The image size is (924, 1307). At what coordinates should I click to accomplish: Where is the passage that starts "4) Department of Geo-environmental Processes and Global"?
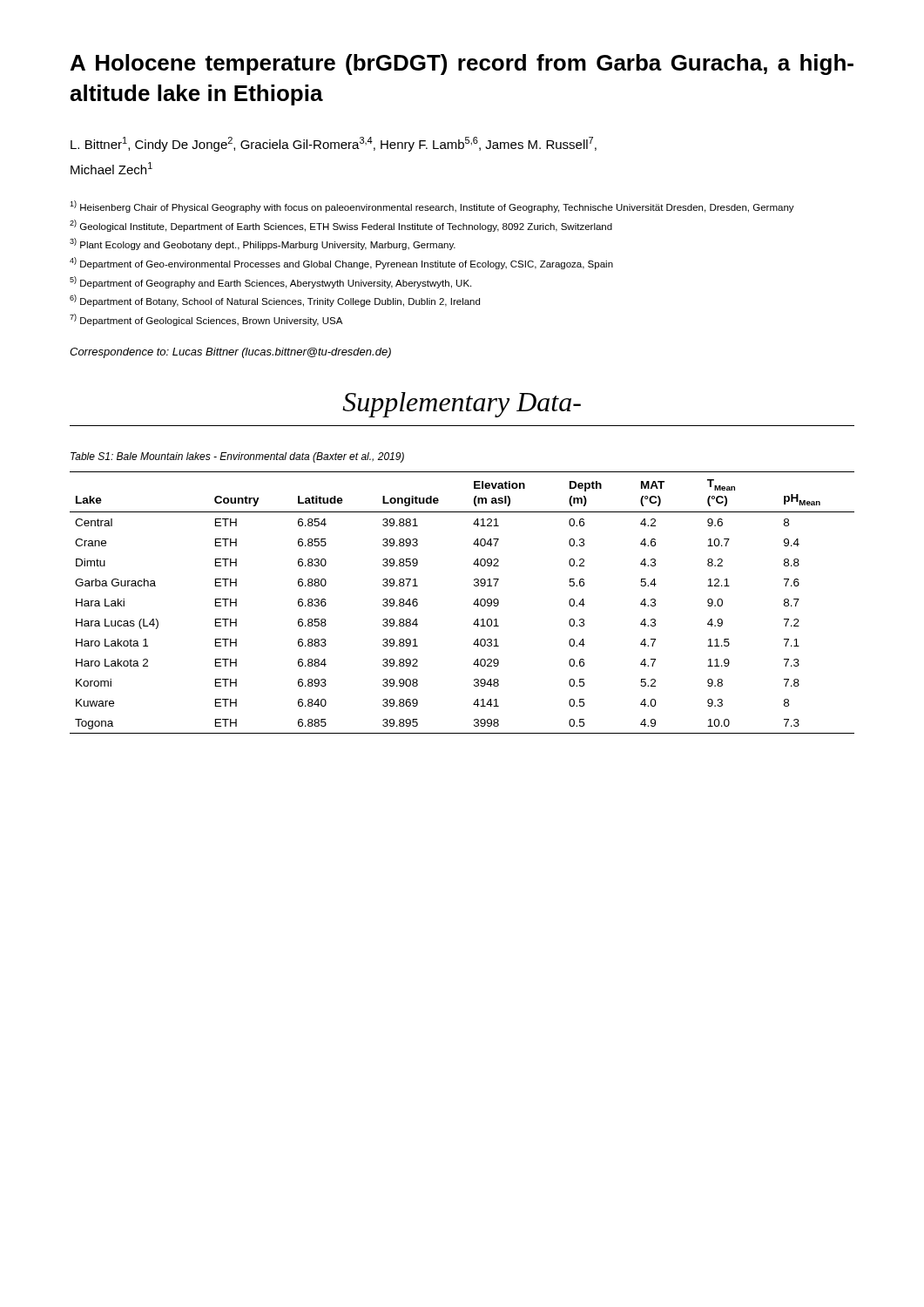pyautogui.click(x=341, y=263)
